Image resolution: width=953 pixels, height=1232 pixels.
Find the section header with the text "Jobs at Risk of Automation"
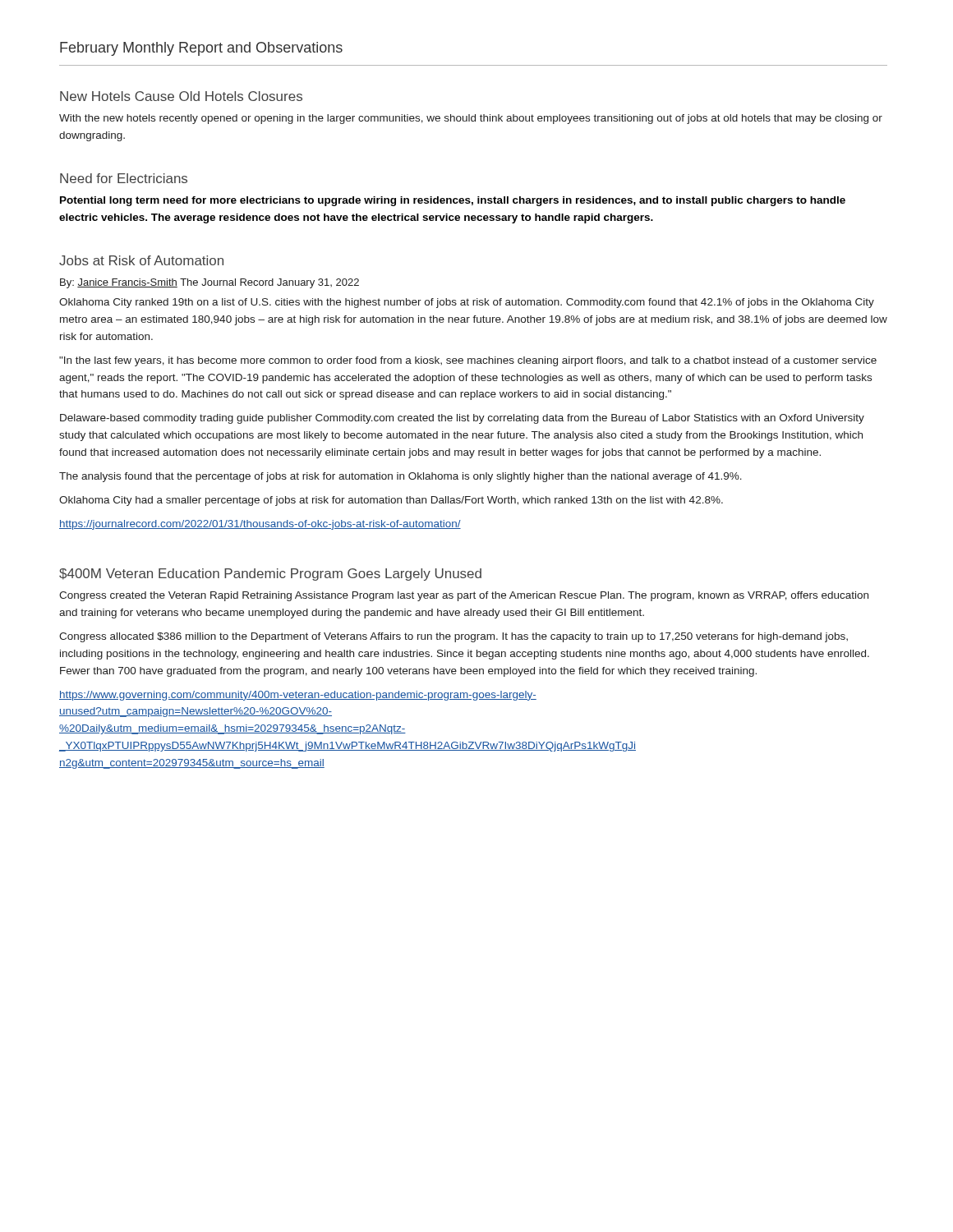click(x=142, y=261)
